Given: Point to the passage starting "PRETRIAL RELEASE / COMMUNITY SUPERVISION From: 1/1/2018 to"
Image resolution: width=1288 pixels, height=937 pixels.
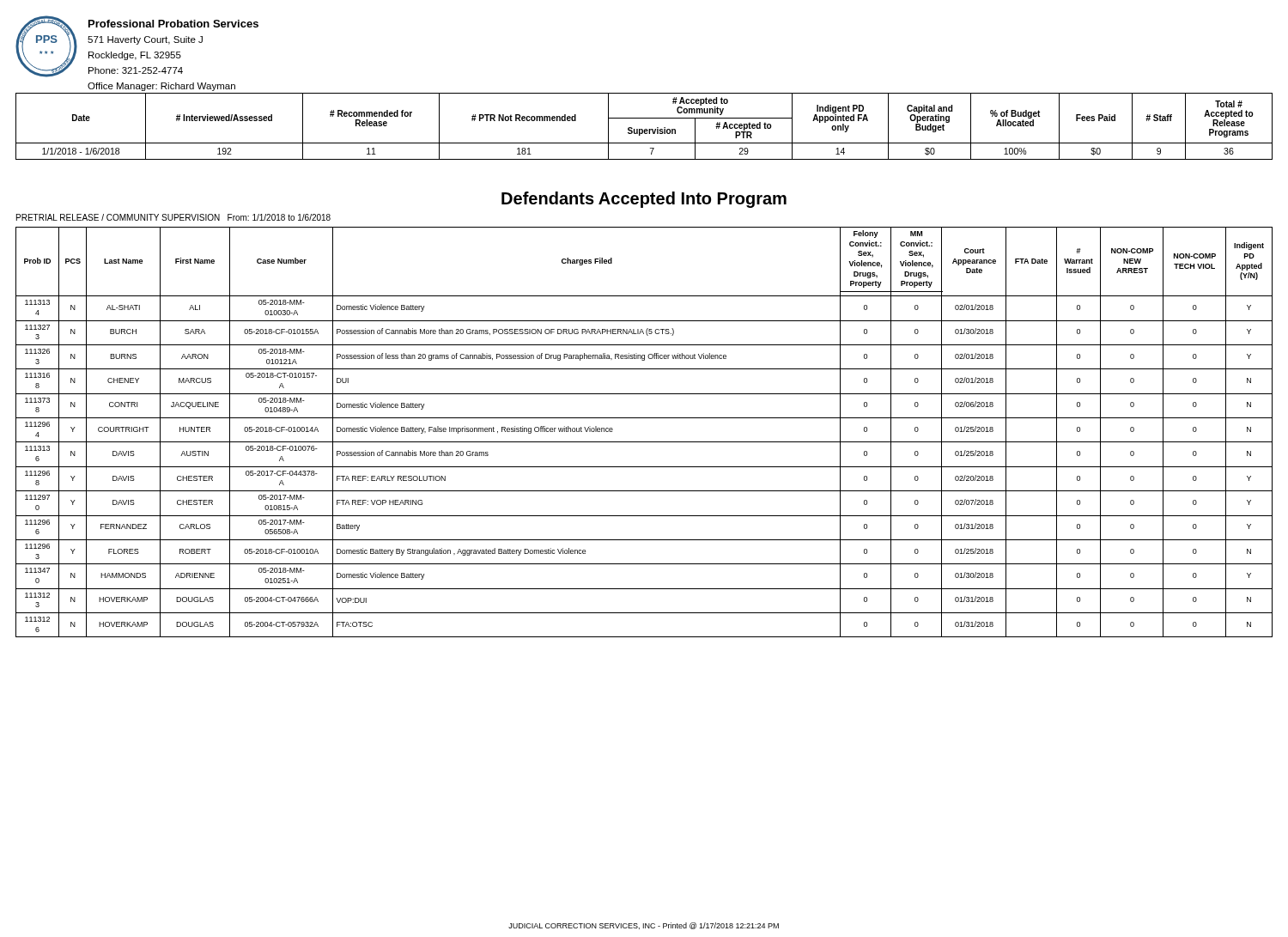Looking at the screenshot, I should 173,218.
